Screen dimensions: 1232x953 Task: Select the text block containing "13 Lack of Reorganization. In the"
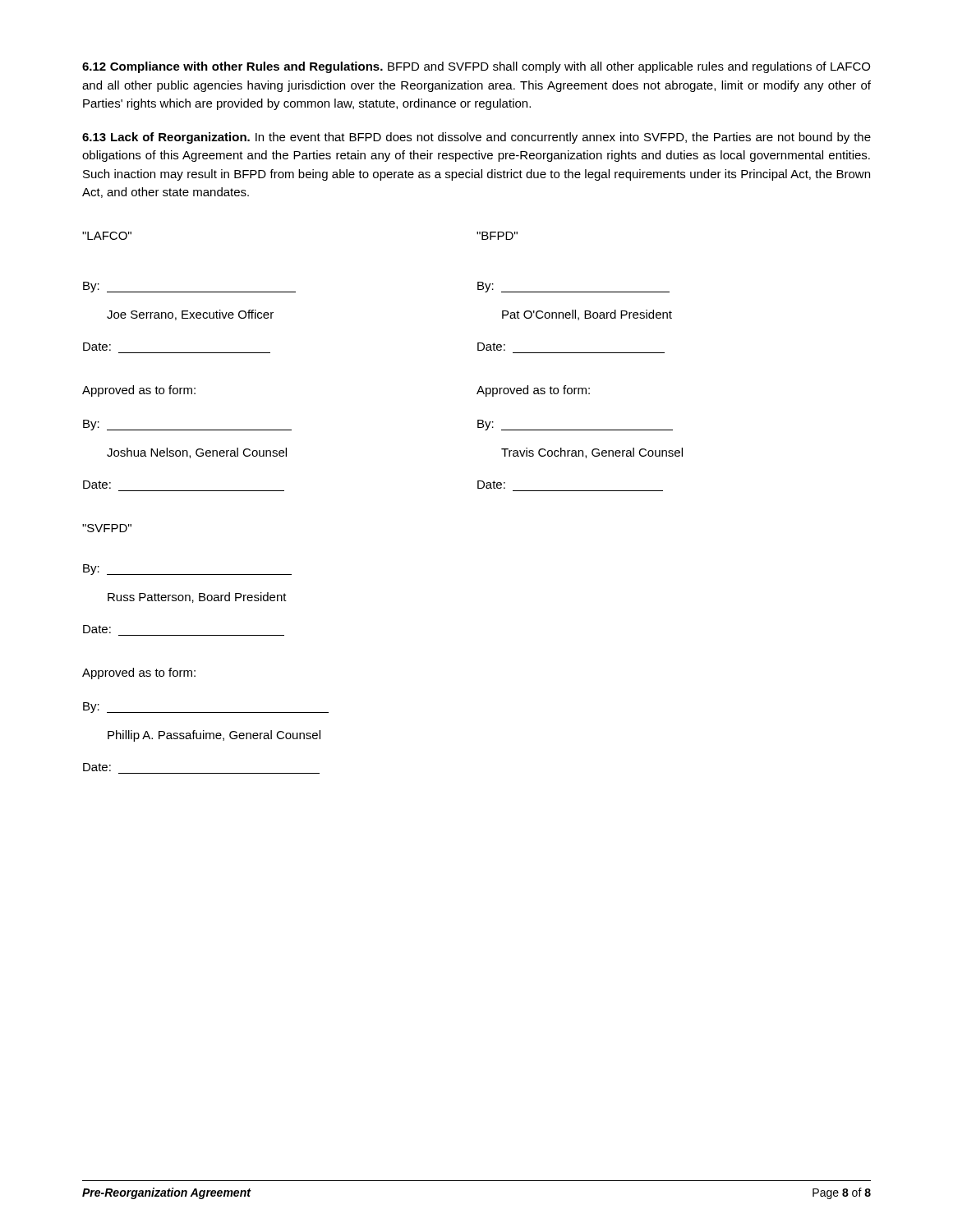click(x=476, y=164)
